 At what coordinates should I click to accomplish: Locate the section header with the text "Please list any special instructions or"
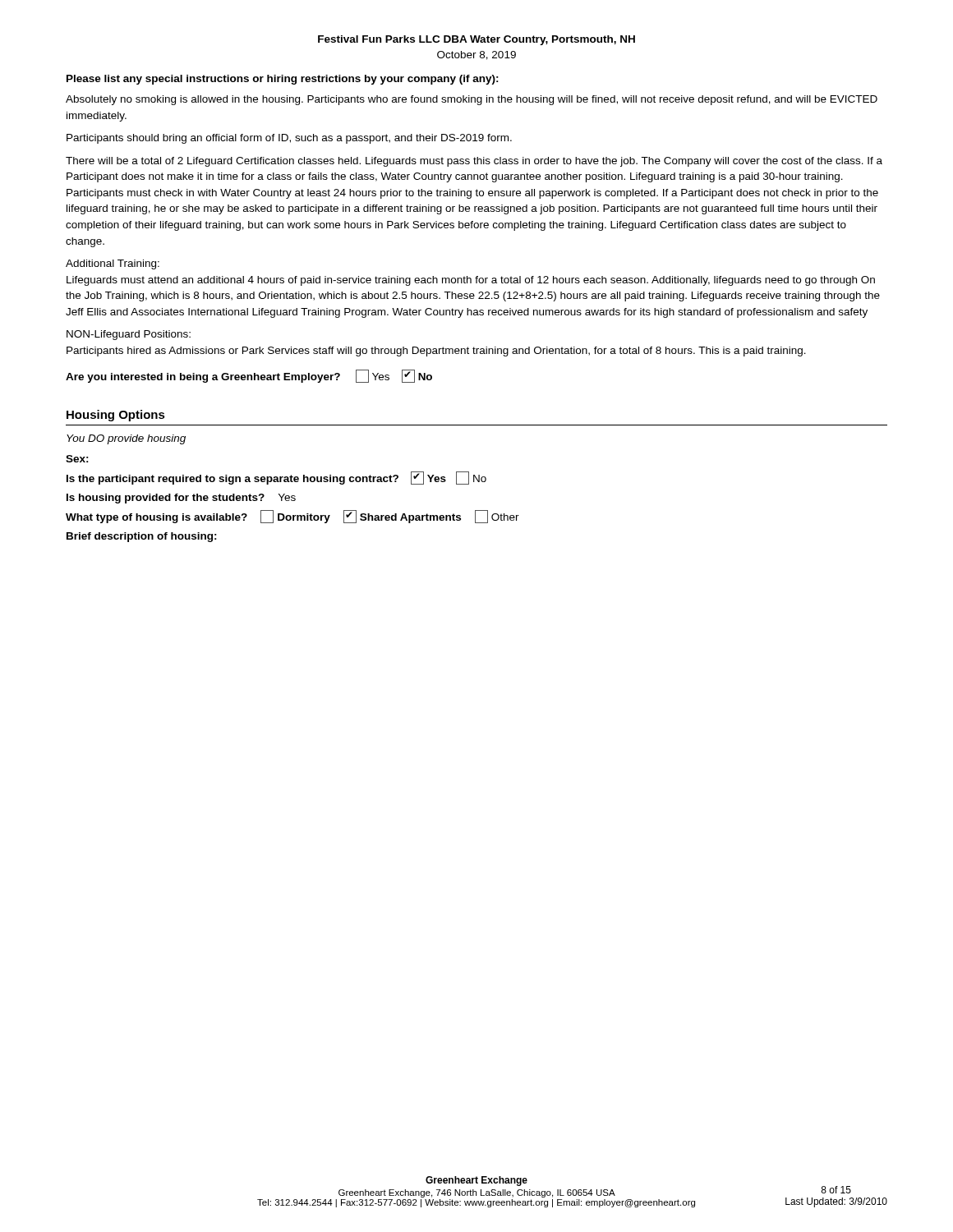(282, 78)
